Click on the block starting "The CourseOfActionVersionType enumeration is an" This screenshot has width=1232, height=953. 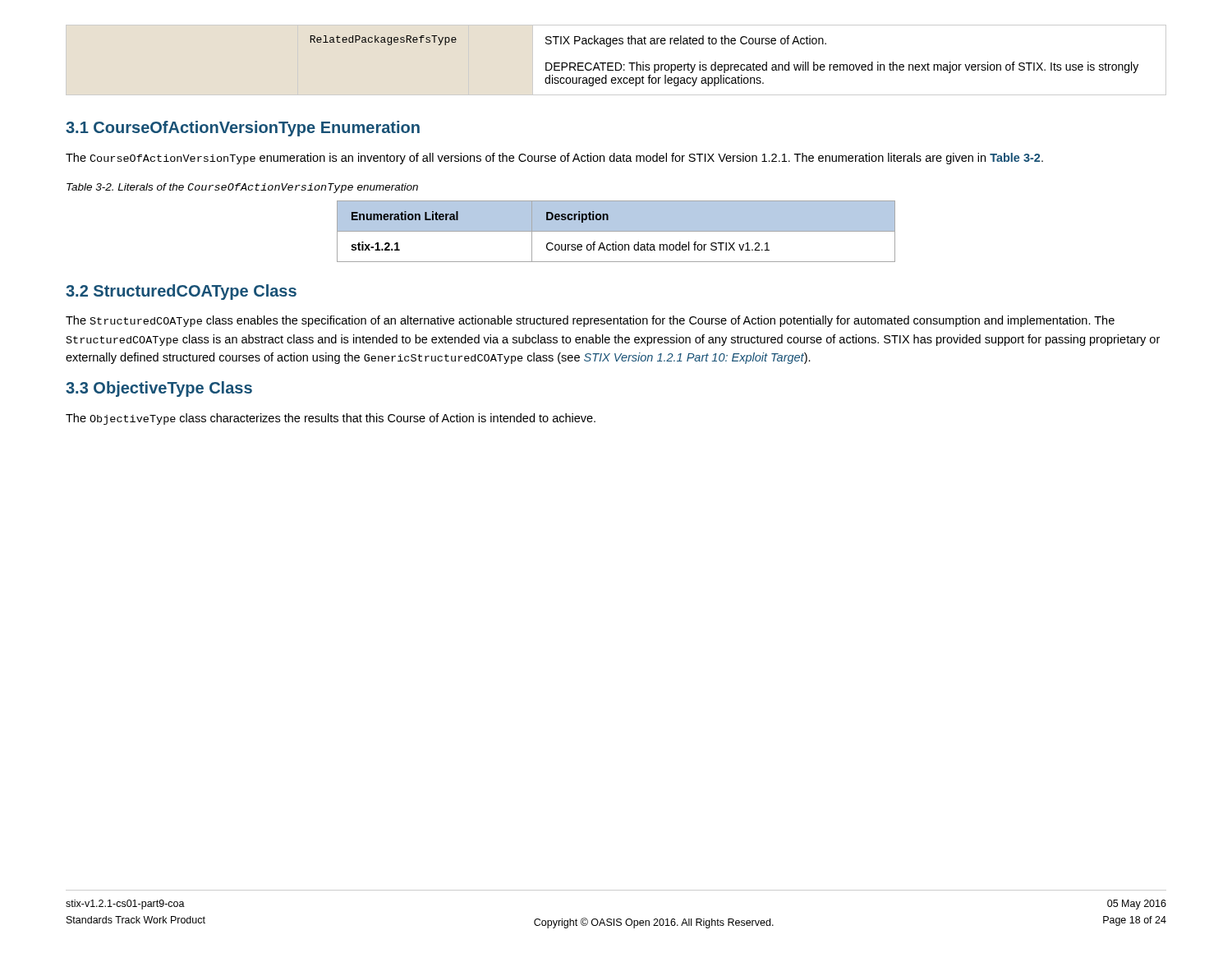(x=616, y=158)
